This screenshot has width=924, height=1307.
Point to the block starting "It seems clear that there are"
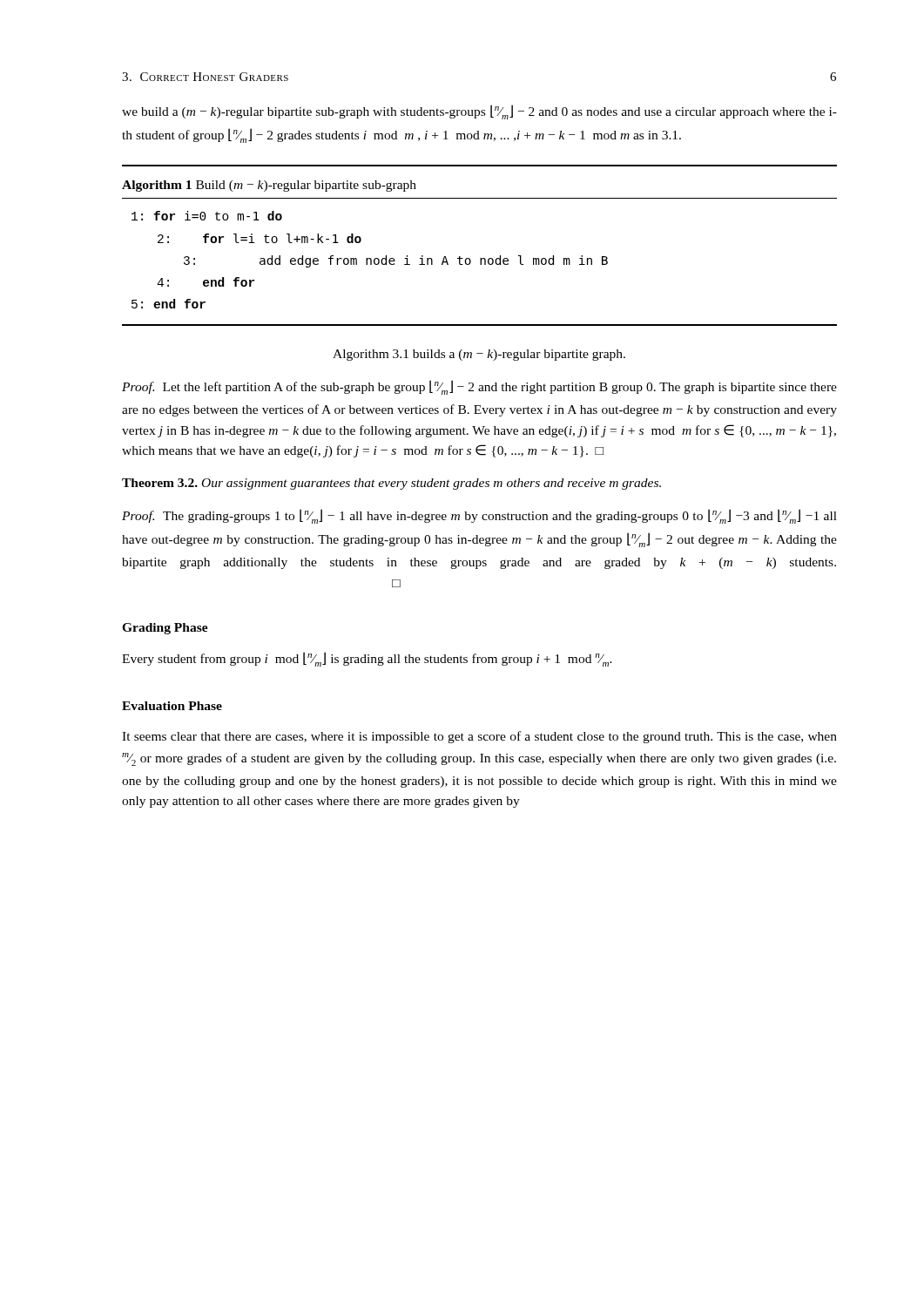[x=479, y=768]
